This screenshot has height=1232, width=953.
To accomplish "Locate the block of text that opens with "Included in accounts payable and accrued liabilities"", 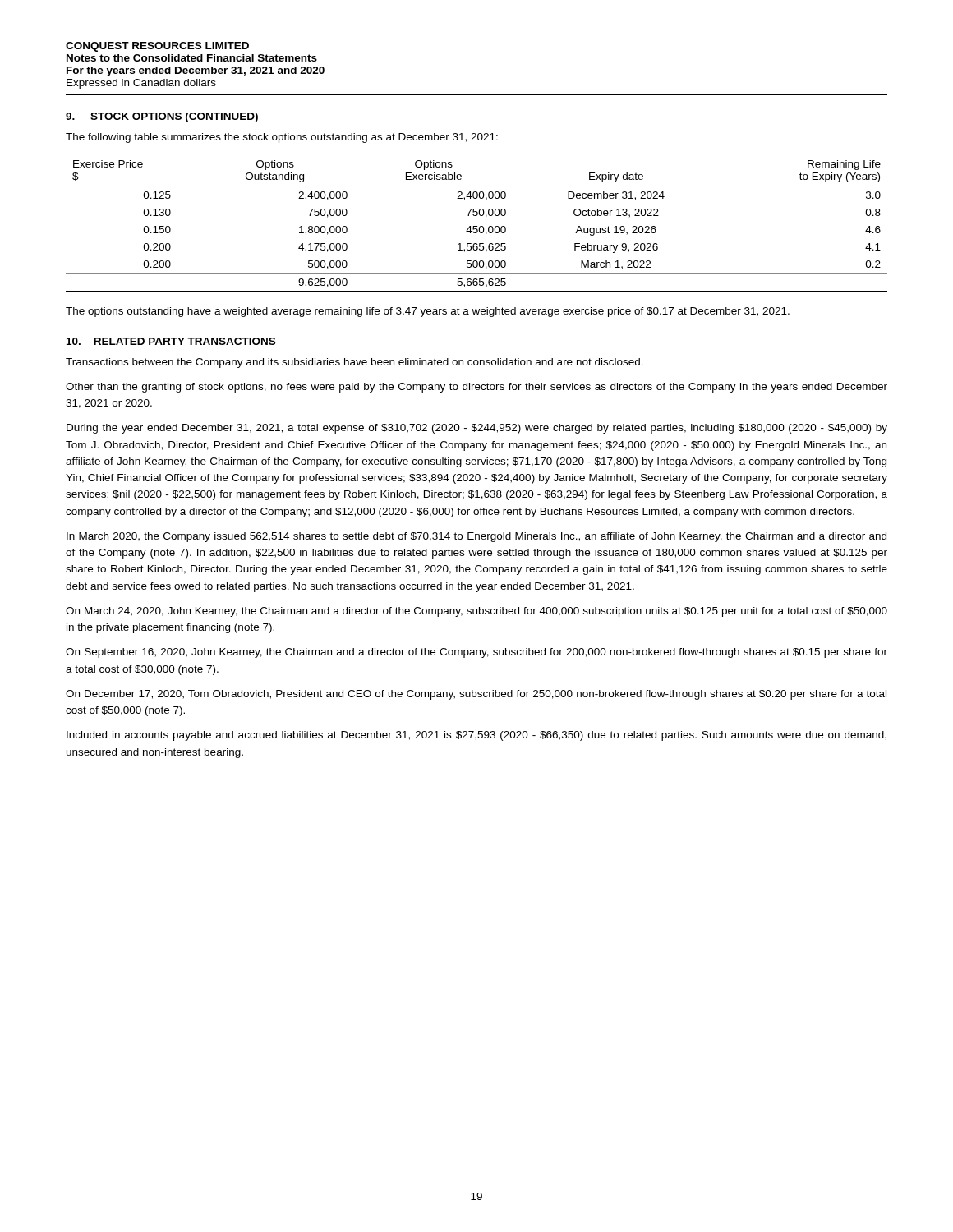I will [476, 743].
